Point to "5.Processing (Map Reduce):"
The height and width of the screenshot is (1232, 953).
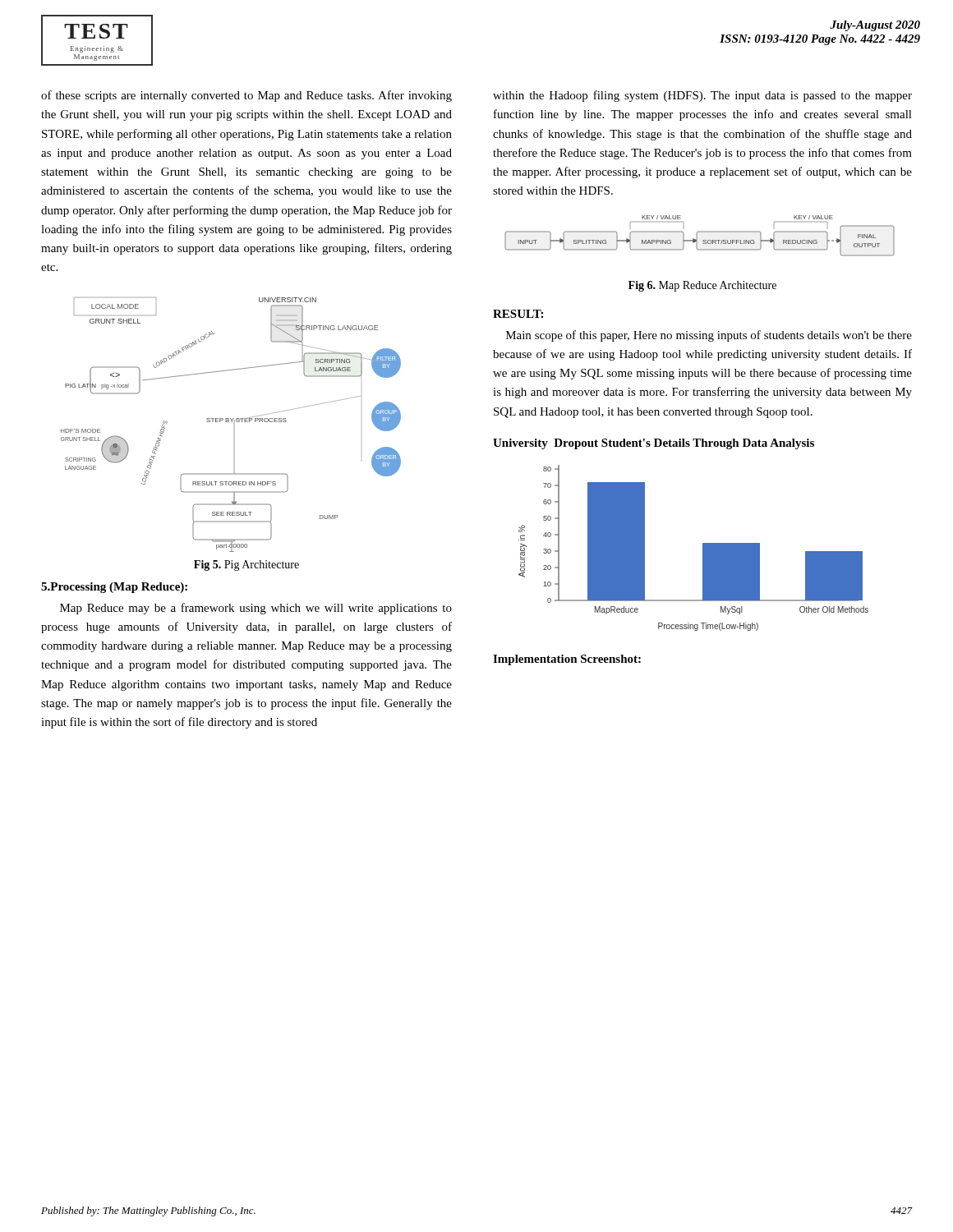[x=115, y=586]
